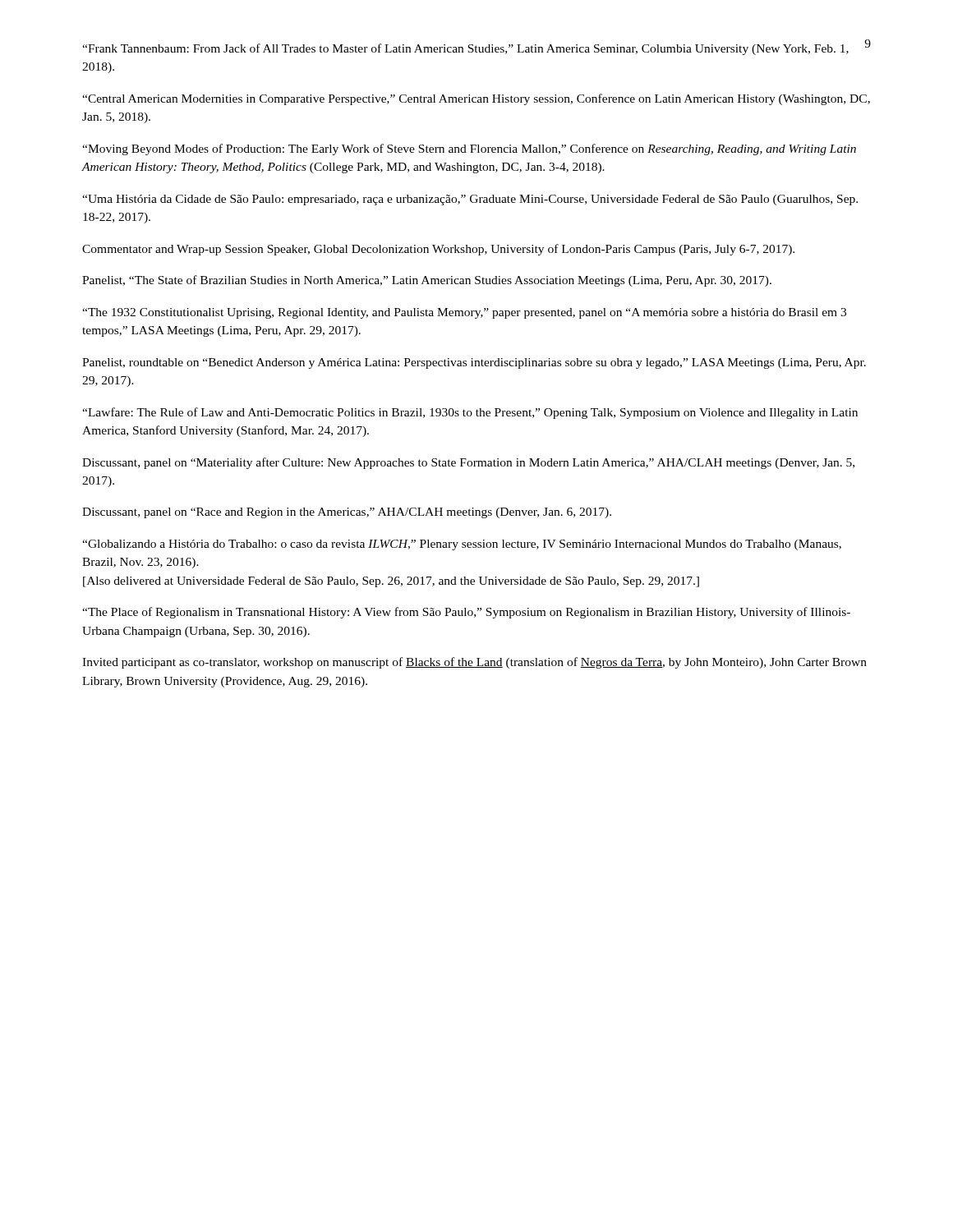Locate the list item that says "“Frank Tannenbaum: From Jack of"

tap(466, 57)
